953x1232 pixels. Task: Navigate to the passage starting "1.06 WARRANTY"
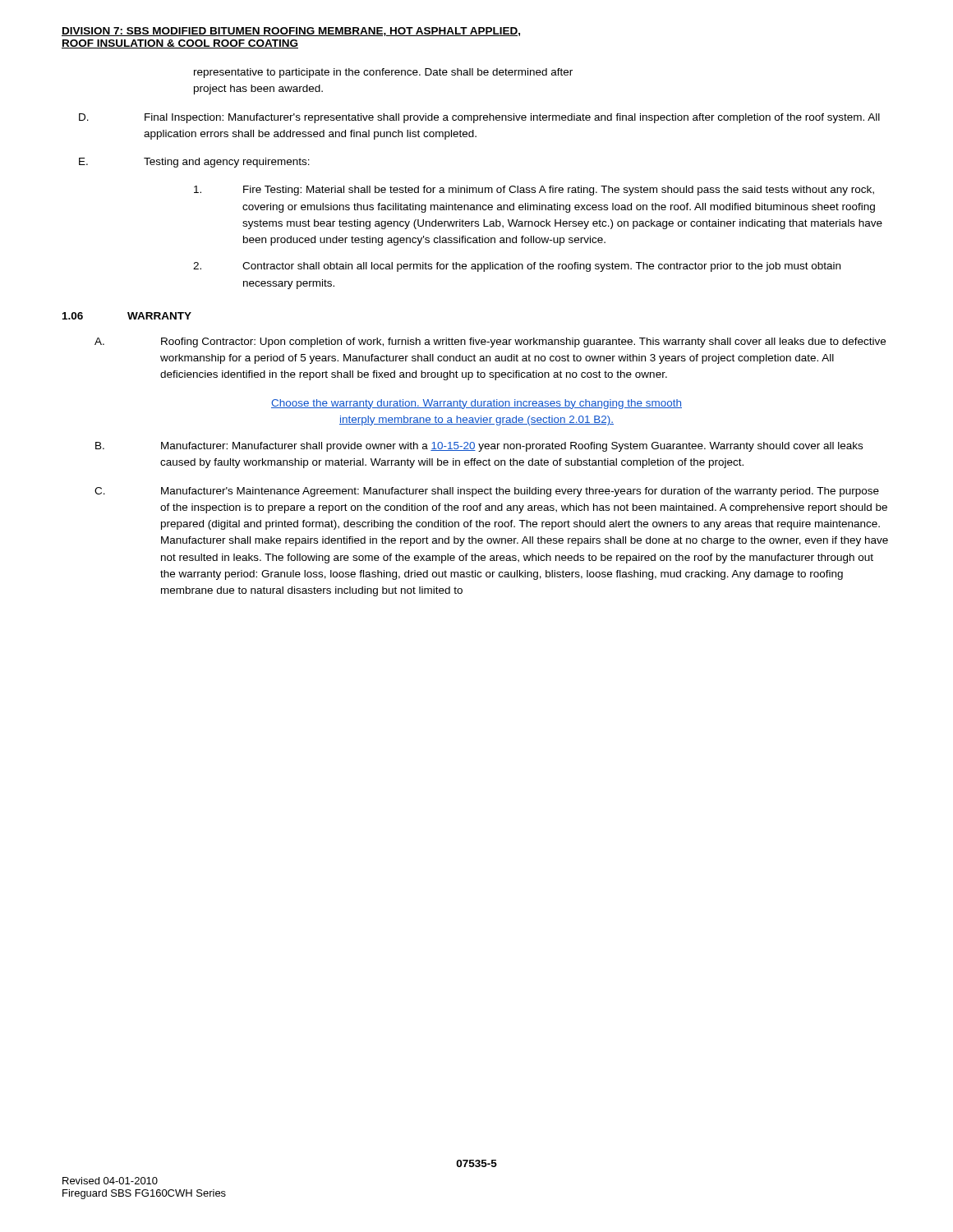(x=127, y=316)
